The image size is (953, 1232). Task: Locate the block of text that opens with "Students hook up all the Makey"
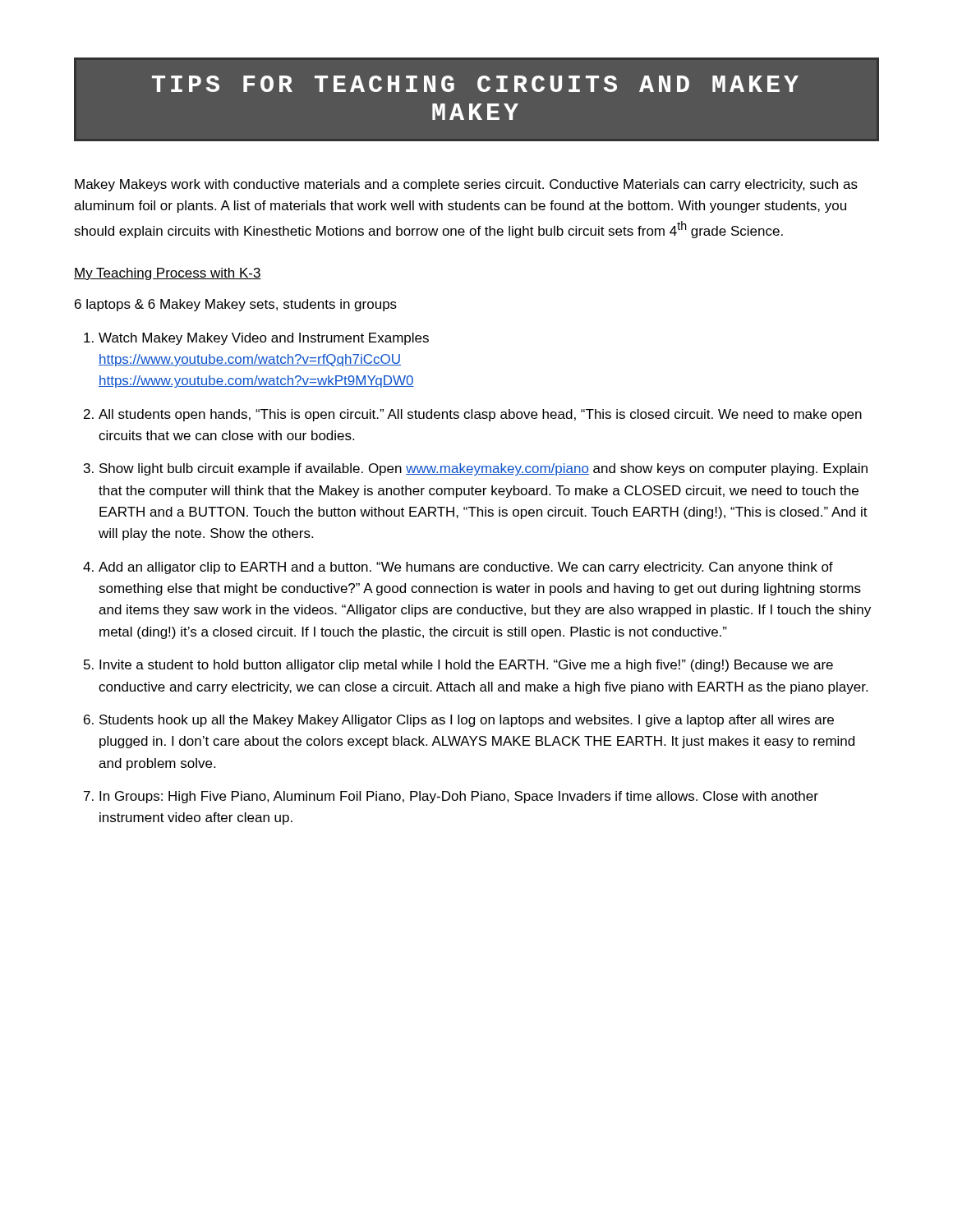477,741
